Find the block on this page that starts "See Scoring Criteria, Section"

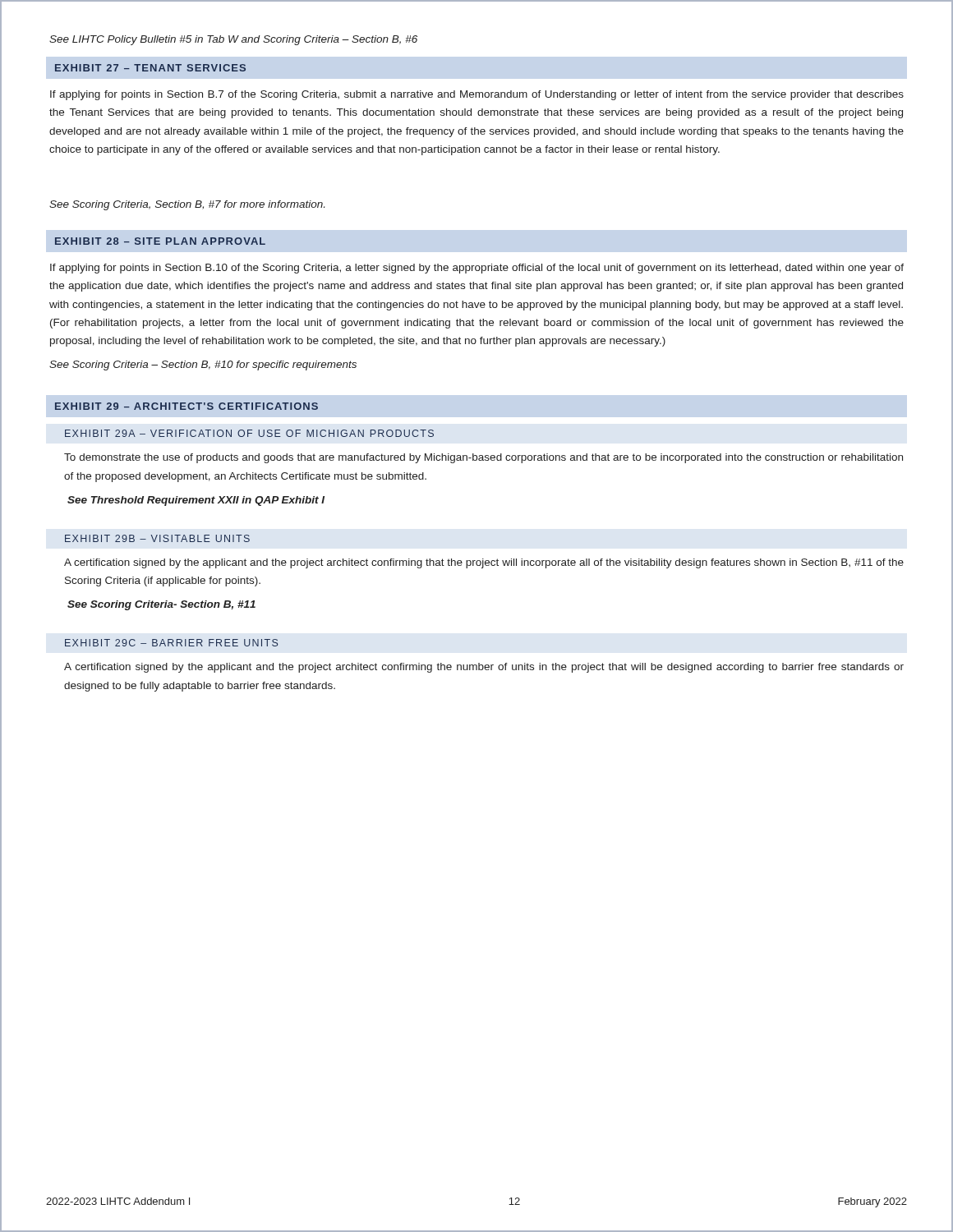(188, 204)
